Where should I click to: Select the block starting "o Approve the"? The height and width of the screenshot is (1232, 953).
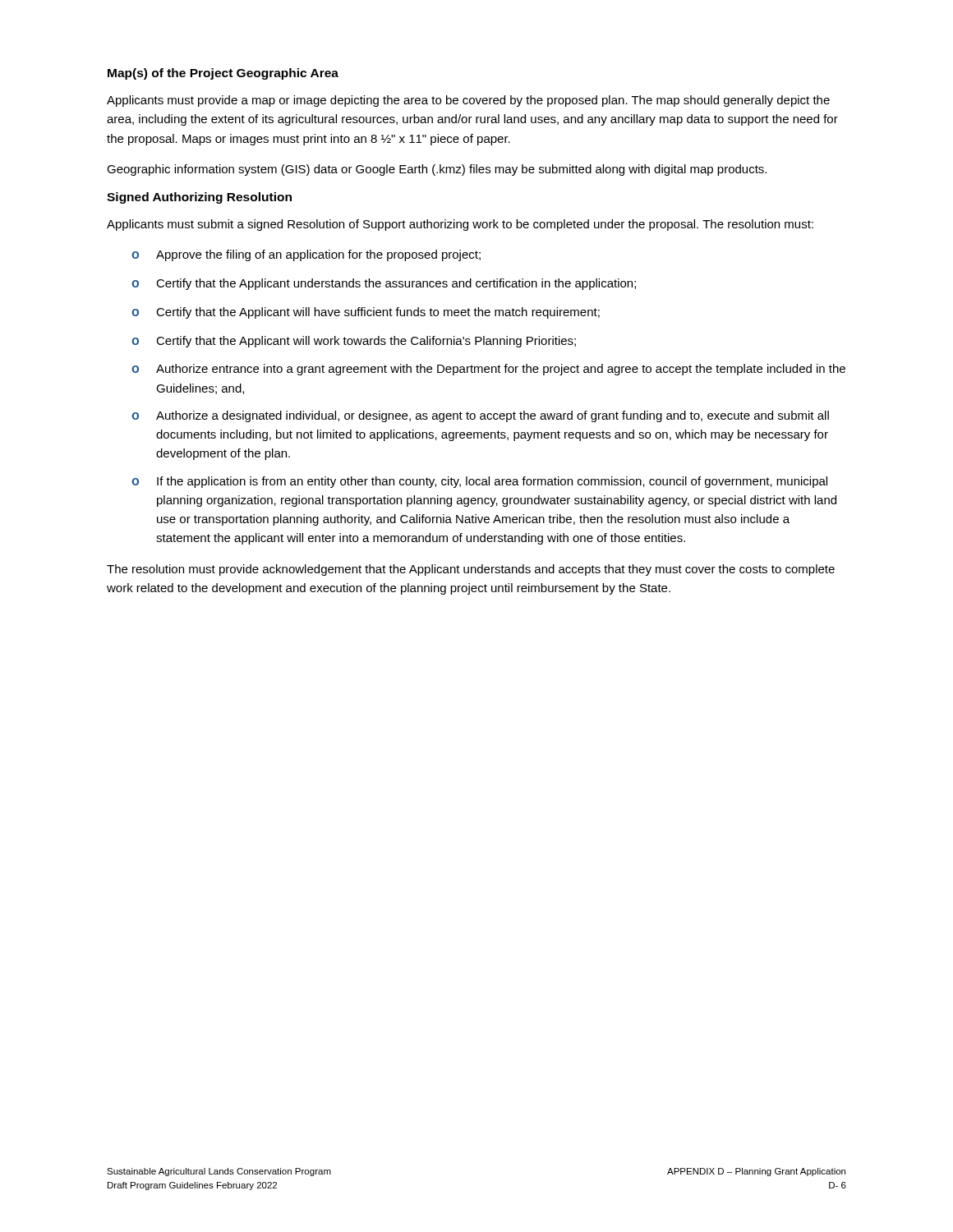click(489, 255)
